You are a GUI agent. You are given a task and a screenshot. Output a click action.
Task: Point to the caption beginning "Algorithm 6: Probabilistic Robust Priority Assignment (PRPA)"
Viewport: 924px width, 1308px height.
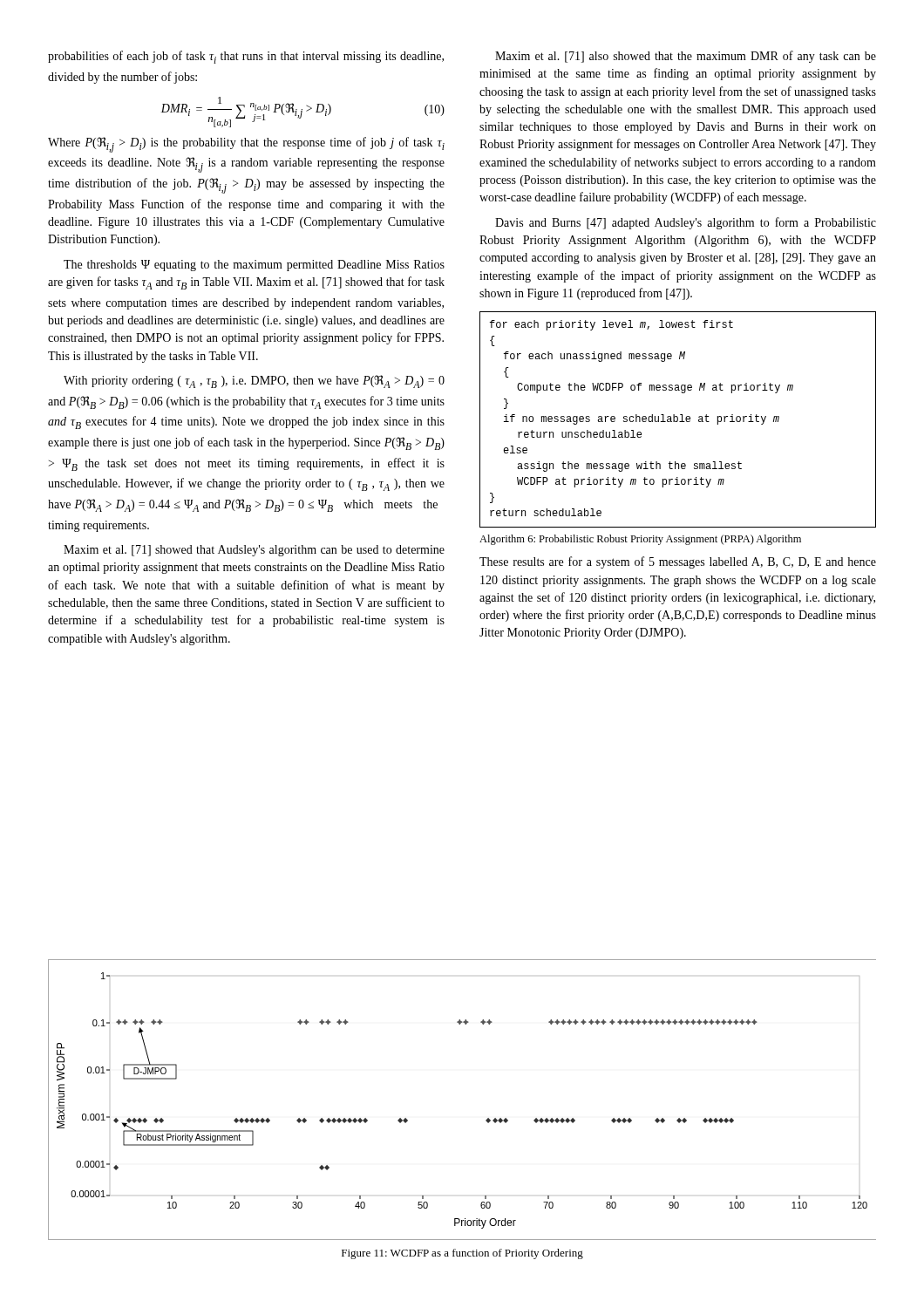click(x=678, y=539)
